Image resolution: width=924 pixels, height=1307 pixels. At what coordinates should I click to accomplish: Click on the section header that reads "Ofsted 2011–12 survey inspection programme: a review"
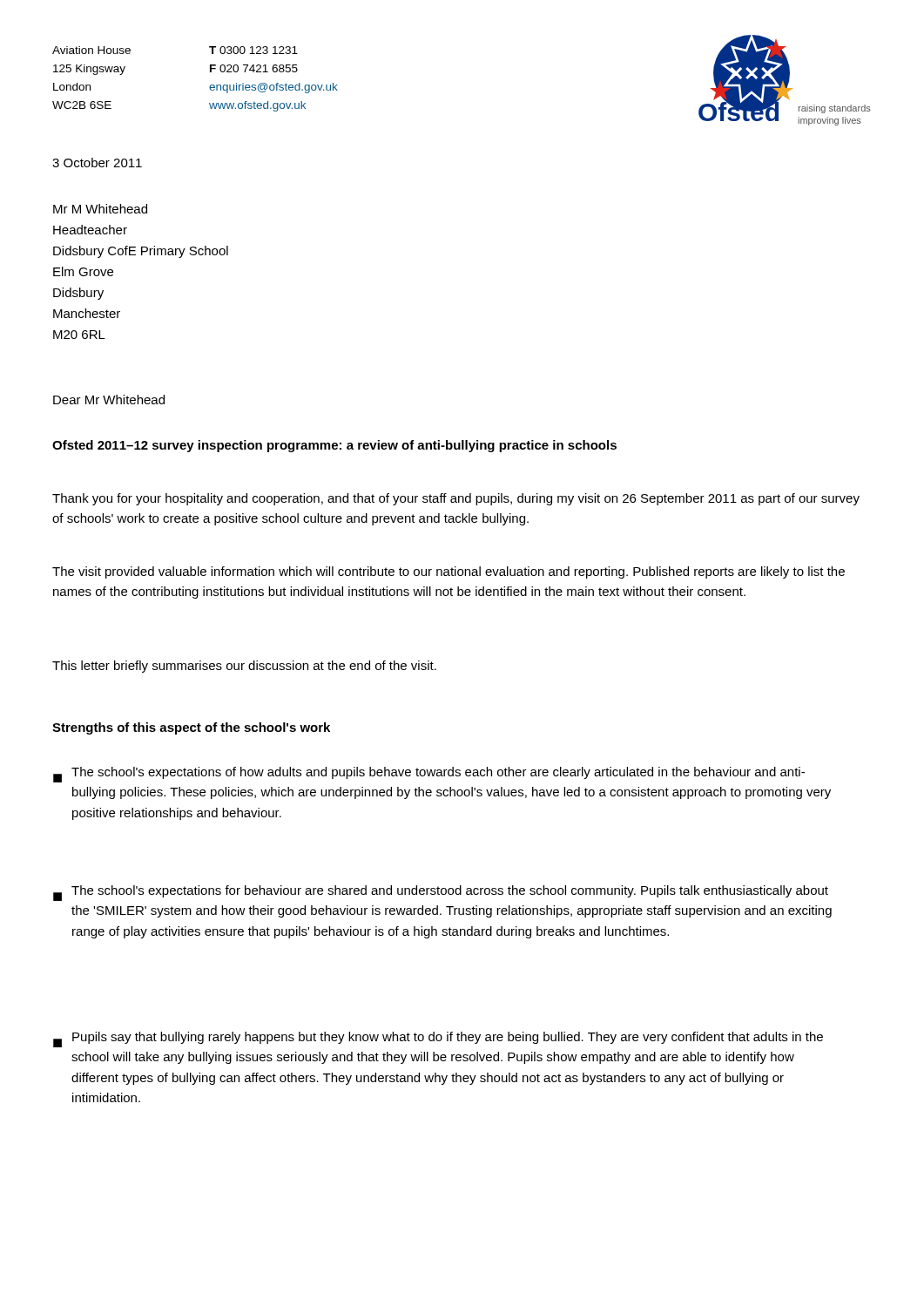[335, 445]
